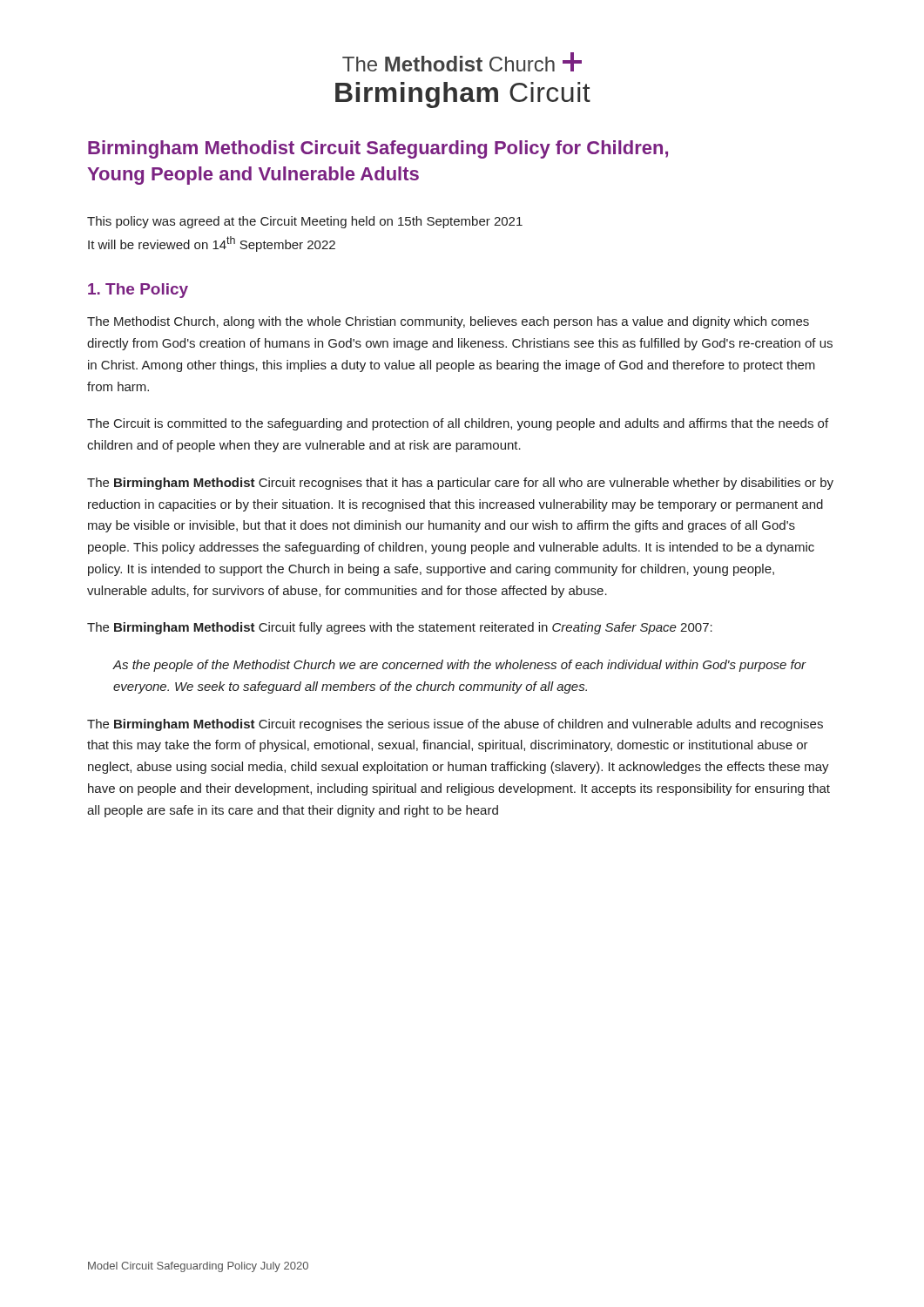Select the text block with the text "The Circuit is committed to the"
924x1307 pixels.
coord(458,434)
